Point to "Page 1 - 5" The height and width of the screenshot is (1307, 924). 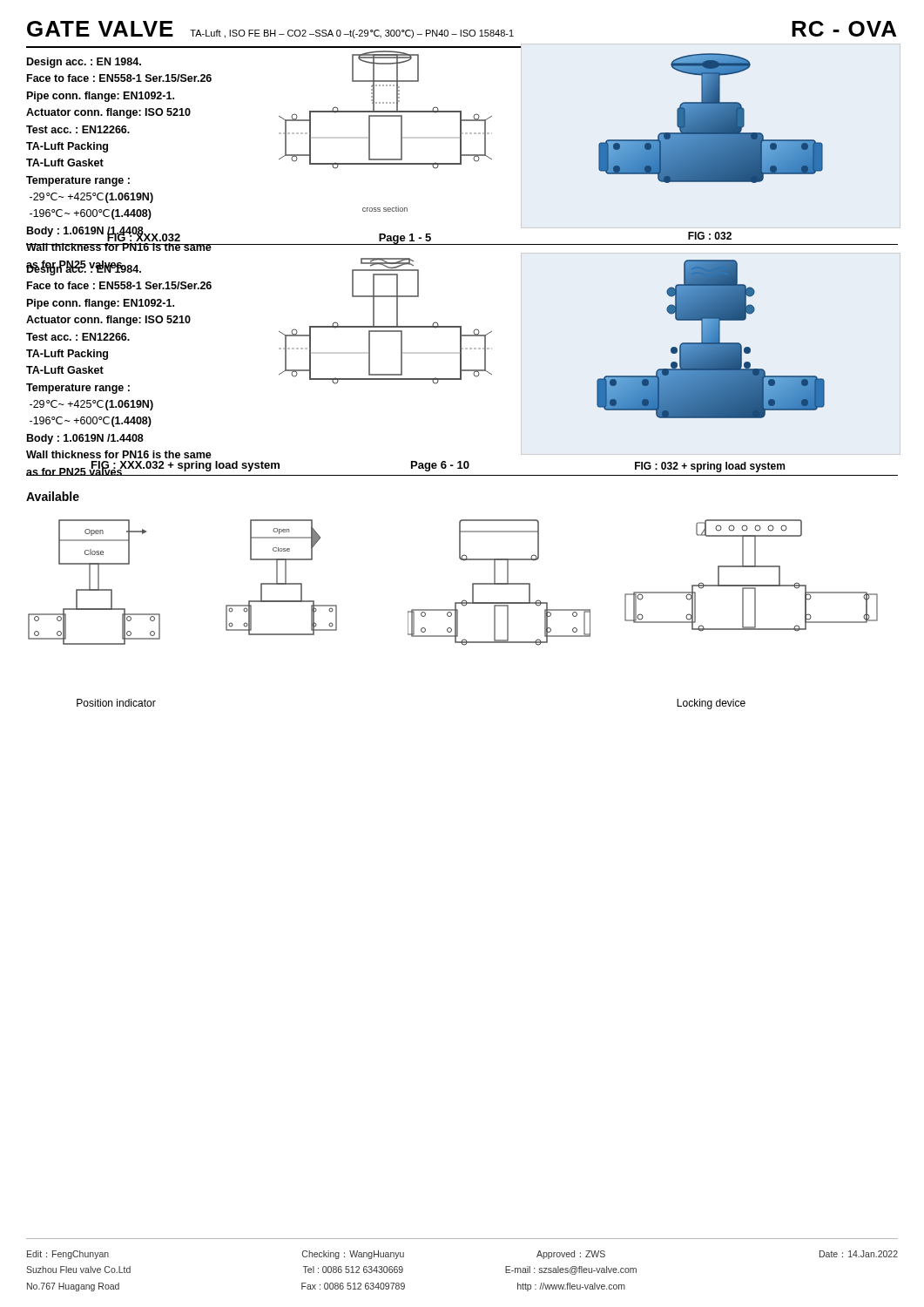click(x=405, y=237)
